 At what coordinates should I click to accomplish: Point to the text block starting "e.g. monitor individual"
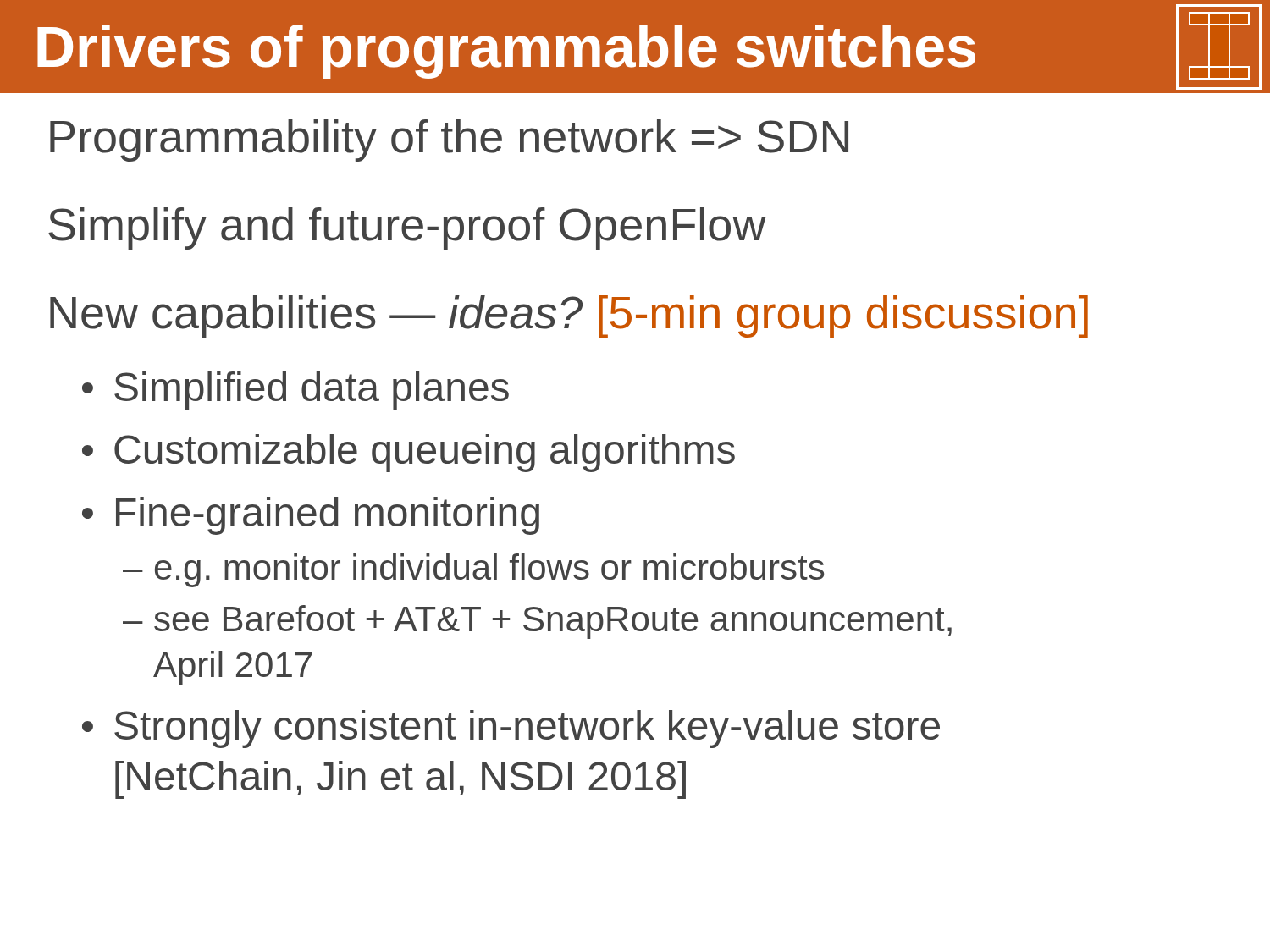[489, 567]
